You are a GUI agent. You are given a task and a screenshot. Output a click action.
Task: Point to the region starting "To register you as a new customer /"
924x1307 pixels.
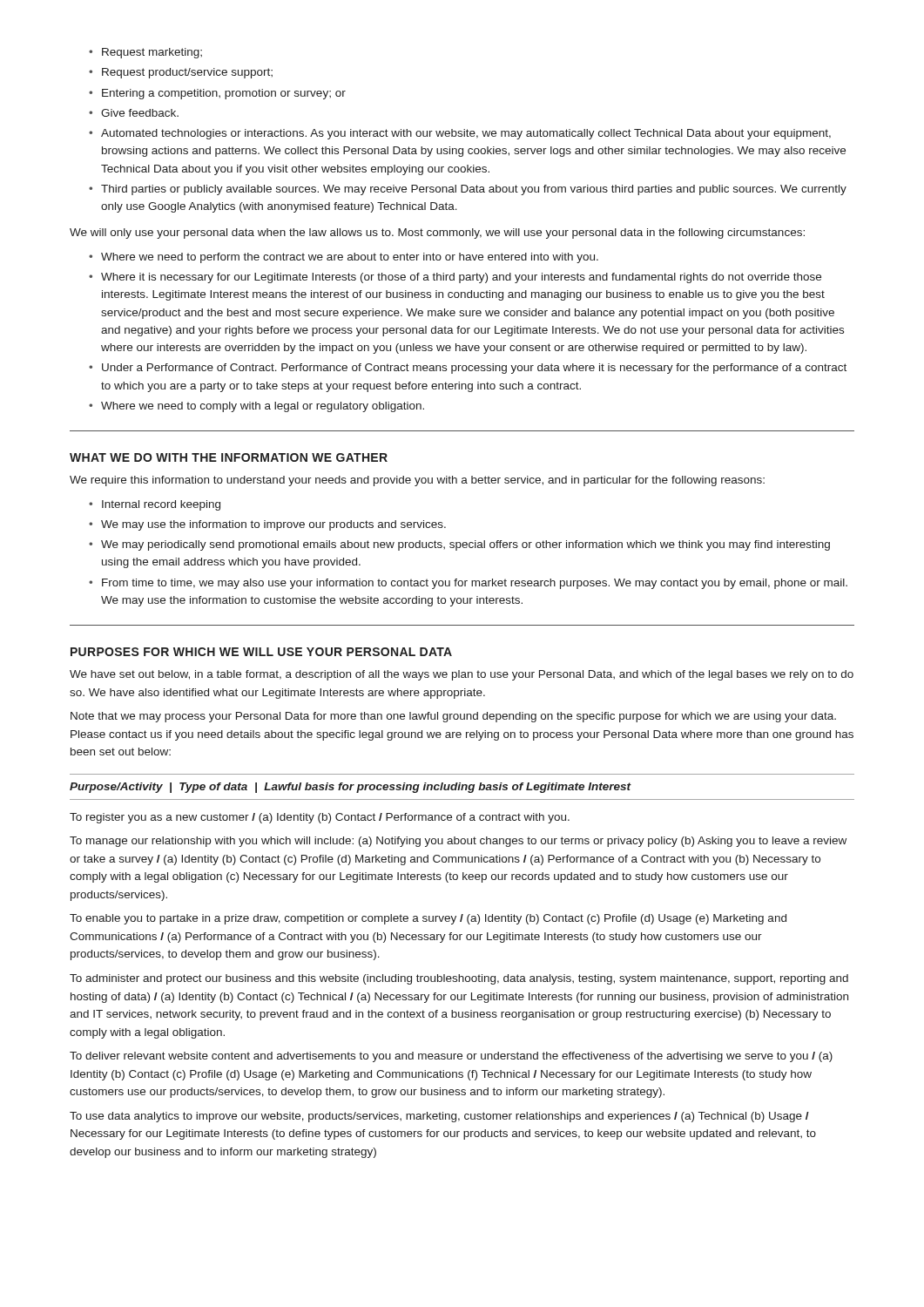click(x=320, y=817)
